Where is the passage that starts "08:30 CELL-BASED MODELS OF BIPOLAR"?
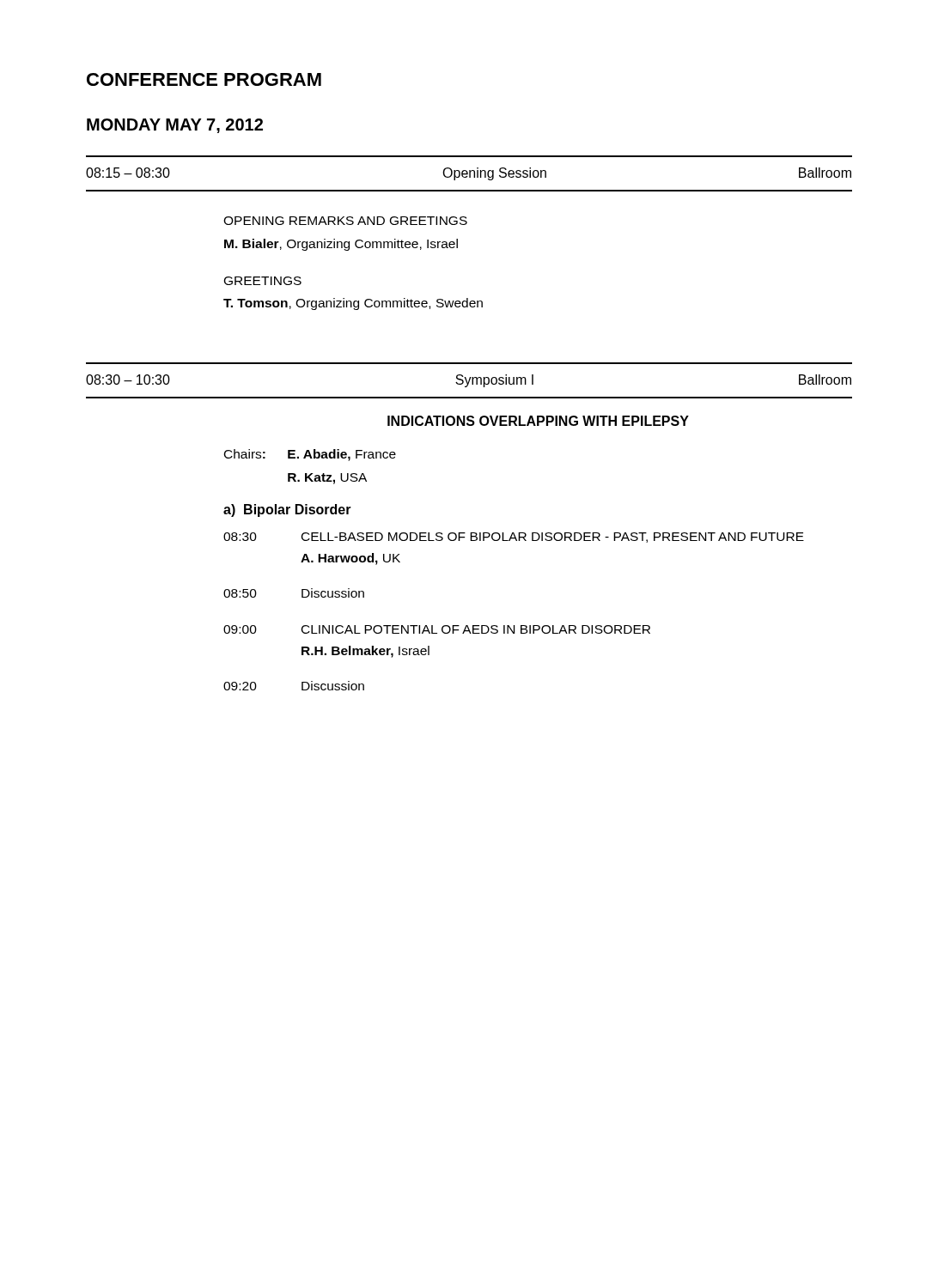The height and width of the screenshot is (1288, 938). [538, 547]
